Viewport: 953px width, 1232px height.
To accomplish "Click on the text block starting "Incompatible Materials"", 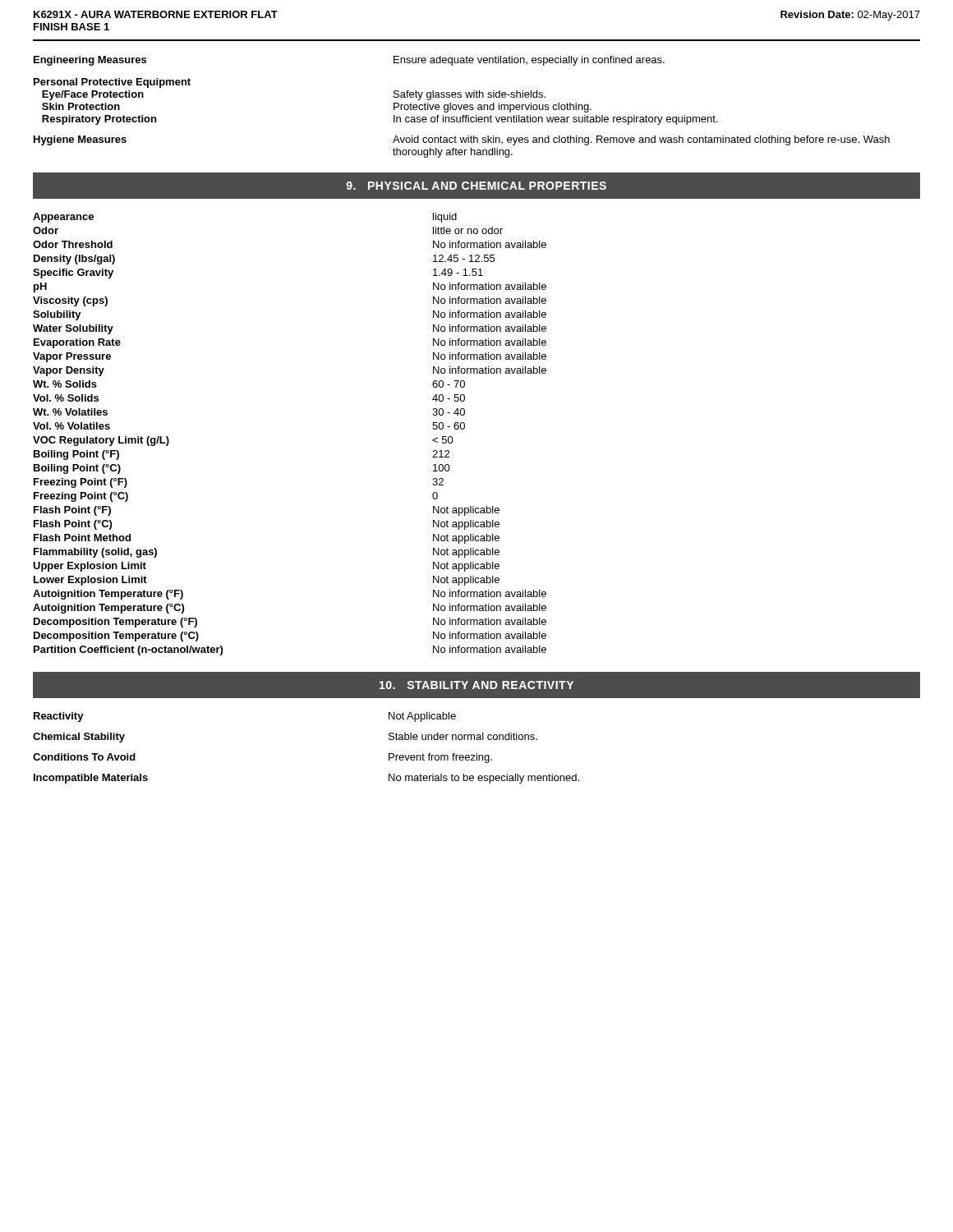I will pyautogui.click(x=90, y=777).
